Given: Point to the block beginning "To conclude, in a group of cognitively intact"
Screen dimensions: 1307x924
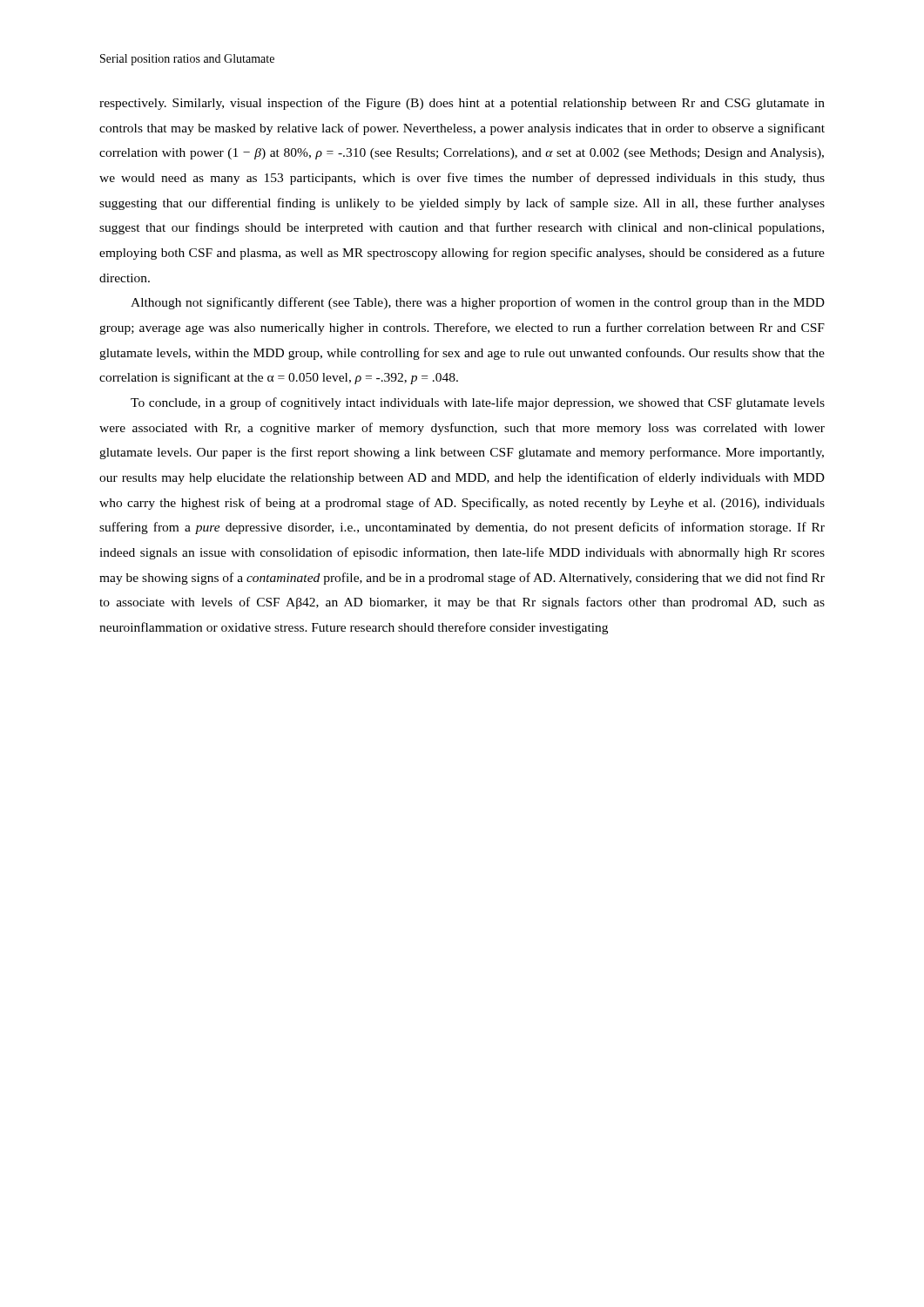Looking at the screenshot, I should pos(462,515).
